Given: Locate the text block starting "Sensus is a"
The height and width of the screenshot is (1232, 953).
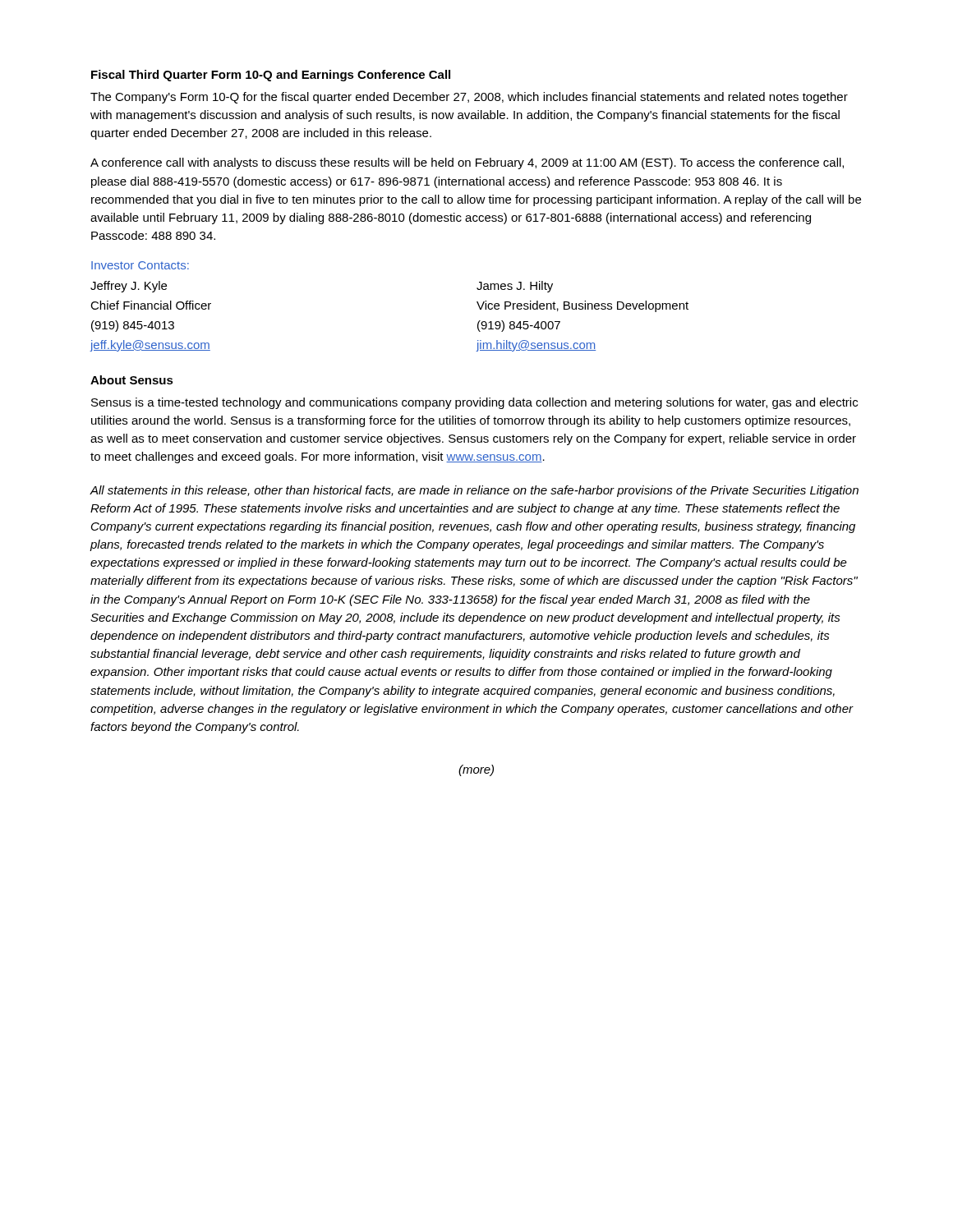Looking at the screenshot, I should pyautogui.click(x=474, y=429).
